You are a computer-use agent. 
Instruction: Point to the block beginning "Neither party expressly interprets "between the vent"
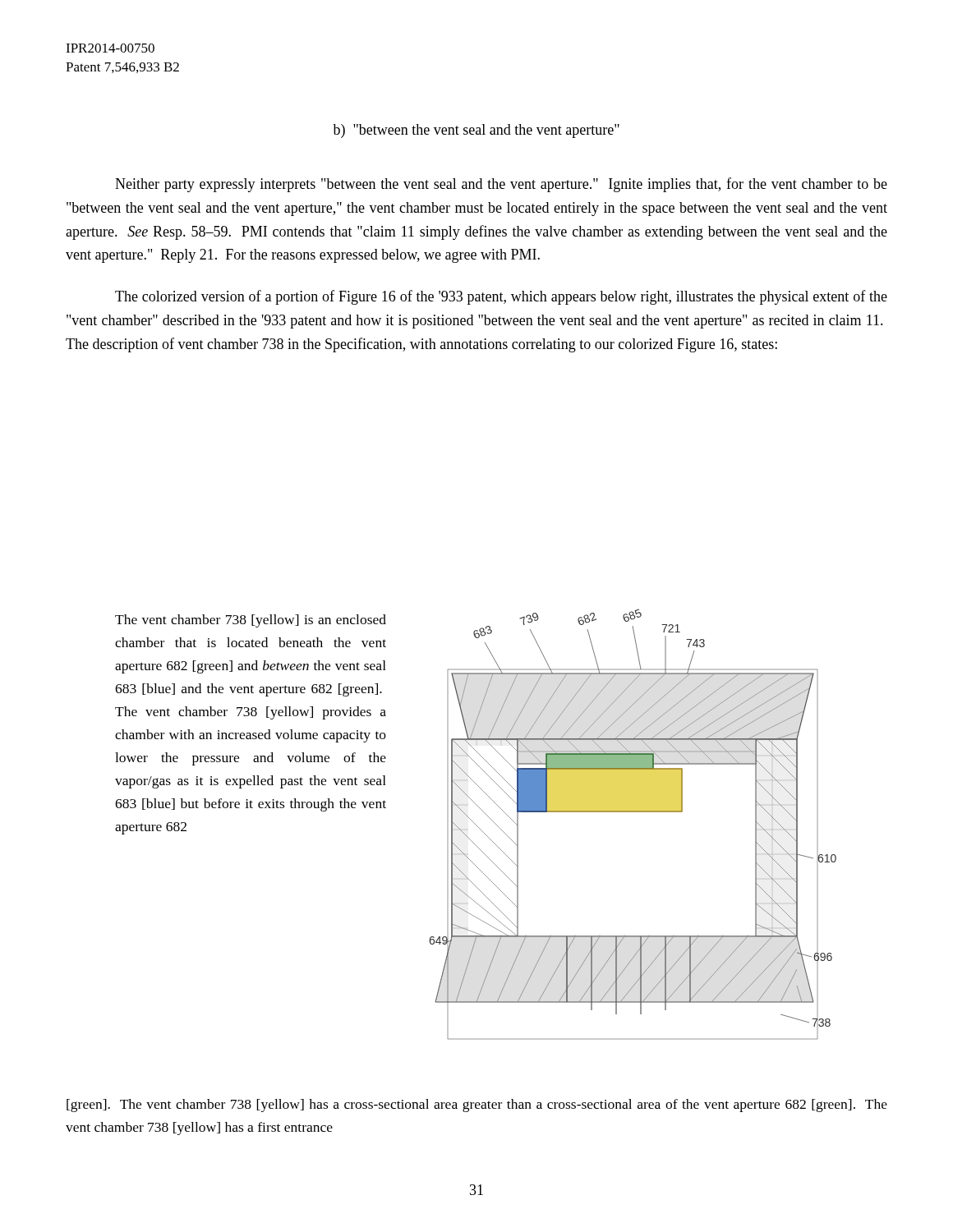(x=476, y=264)
